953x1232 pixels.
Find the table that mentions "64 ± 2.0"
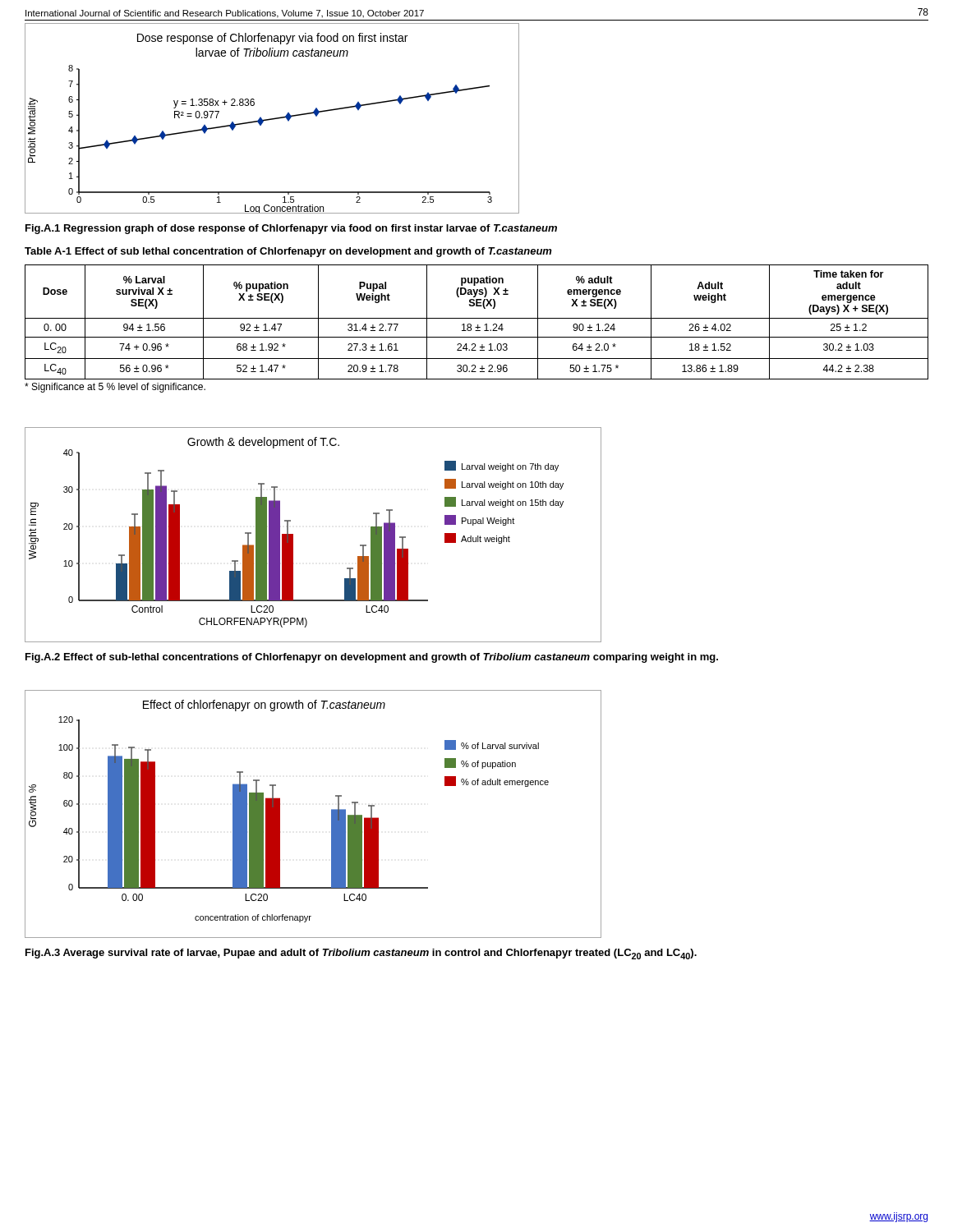pyautogui.click(x=476, y=329)
